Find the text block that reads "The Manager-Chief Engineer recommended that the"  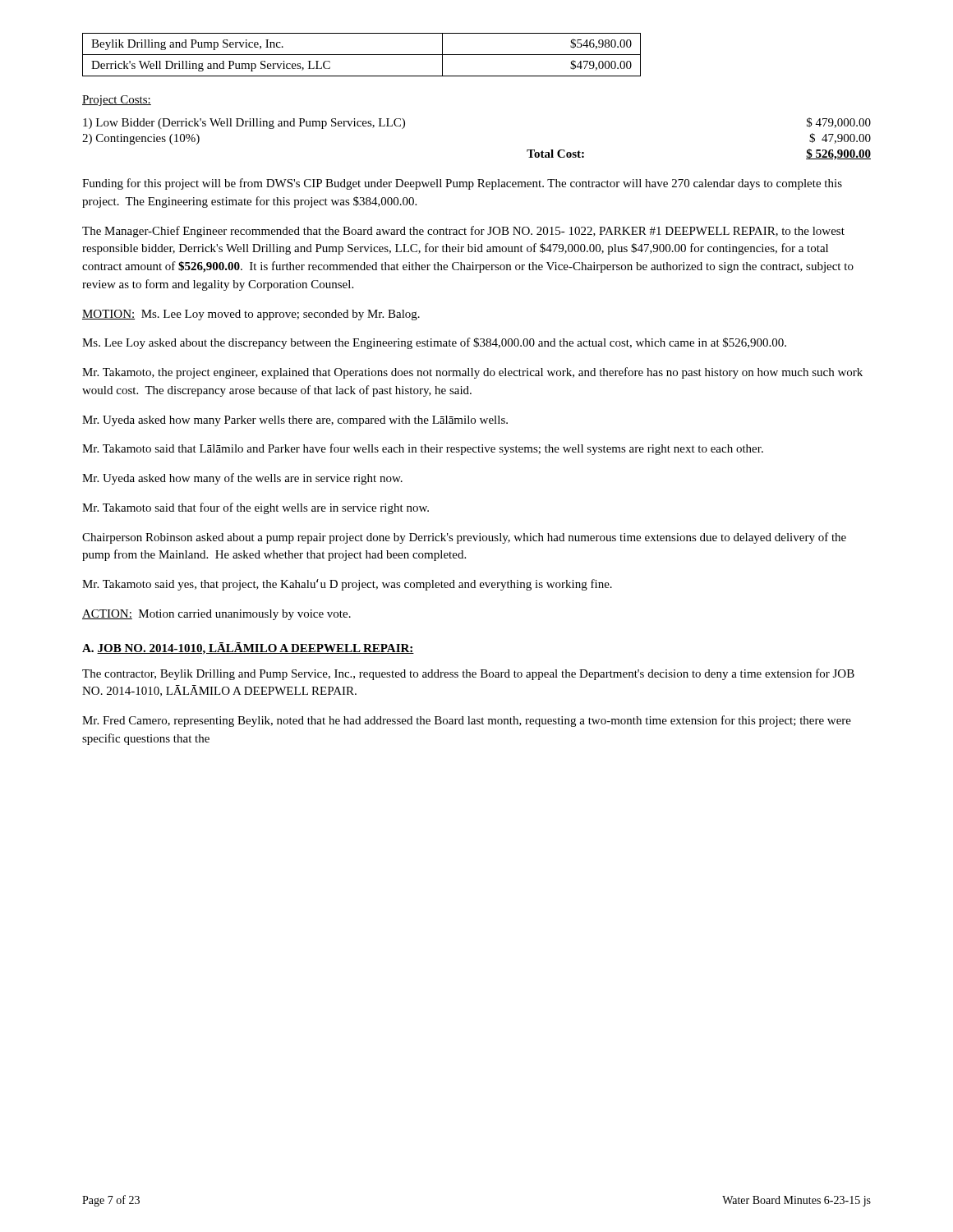tap(468, 257)
